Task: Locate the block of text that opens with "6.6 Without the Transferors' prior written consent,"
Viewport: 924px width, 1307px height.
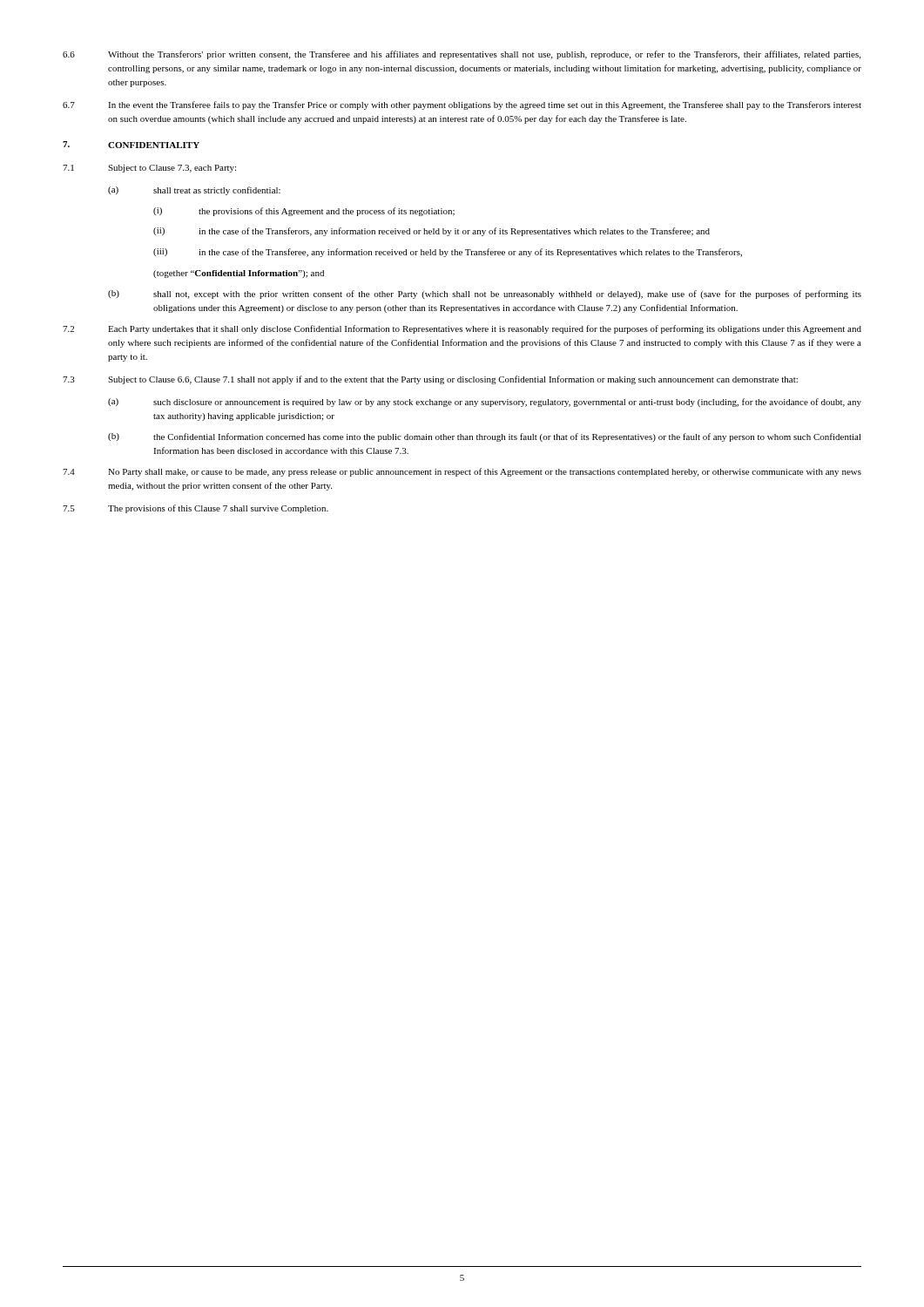Action: click(x=462, y=69)
